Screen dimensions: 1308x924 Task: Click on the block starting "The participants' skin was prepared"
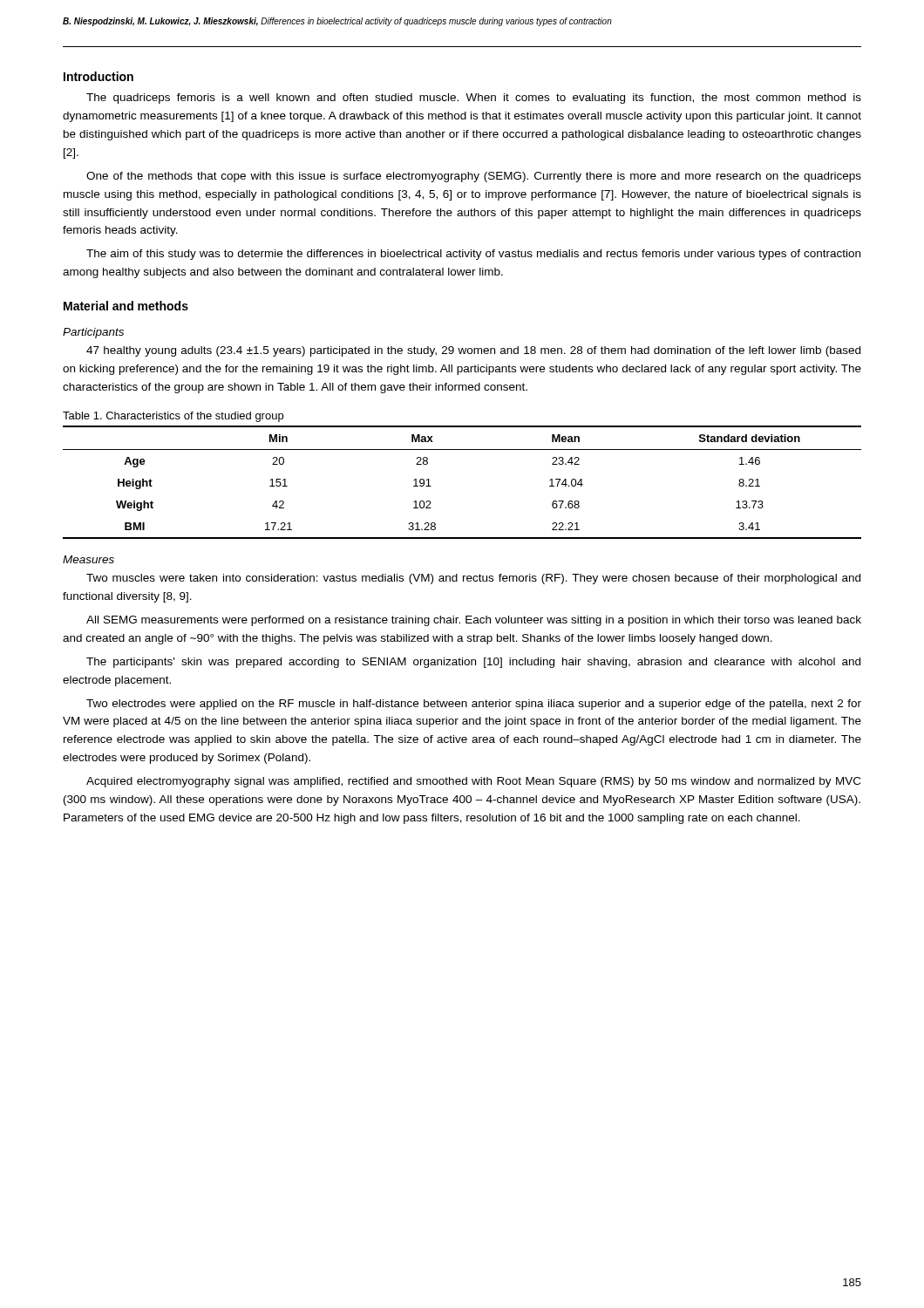pos(462,671)
